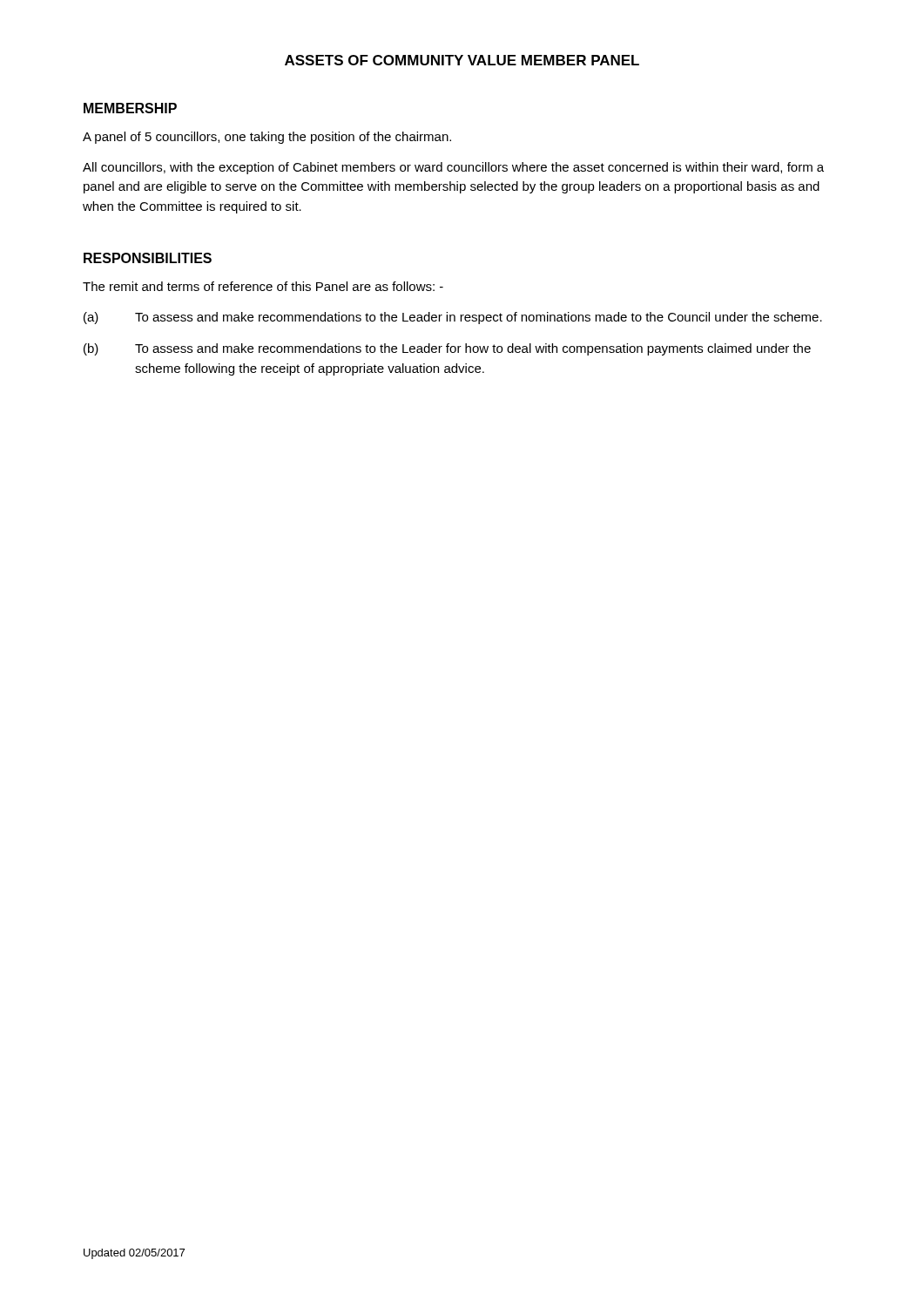The width and height of the screenshot is (924, 1307).
Task: Find "ASSETS OF COMMUNITY VALUE MEMBER PANEL" on this page
Action: point(462,61)
